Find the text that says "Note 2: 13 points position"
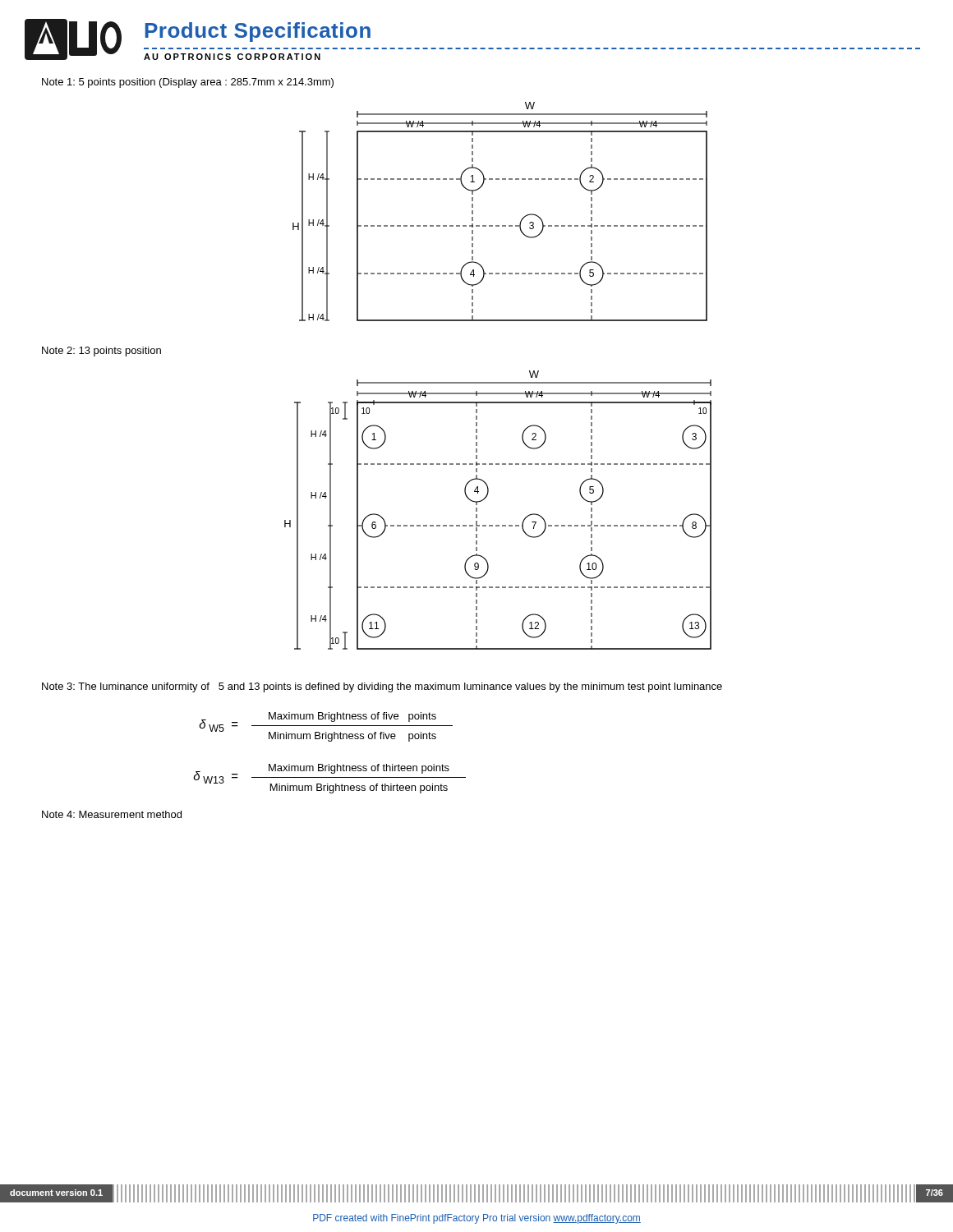Viewport: 953px width, 1232px height. tap(101, 350)
